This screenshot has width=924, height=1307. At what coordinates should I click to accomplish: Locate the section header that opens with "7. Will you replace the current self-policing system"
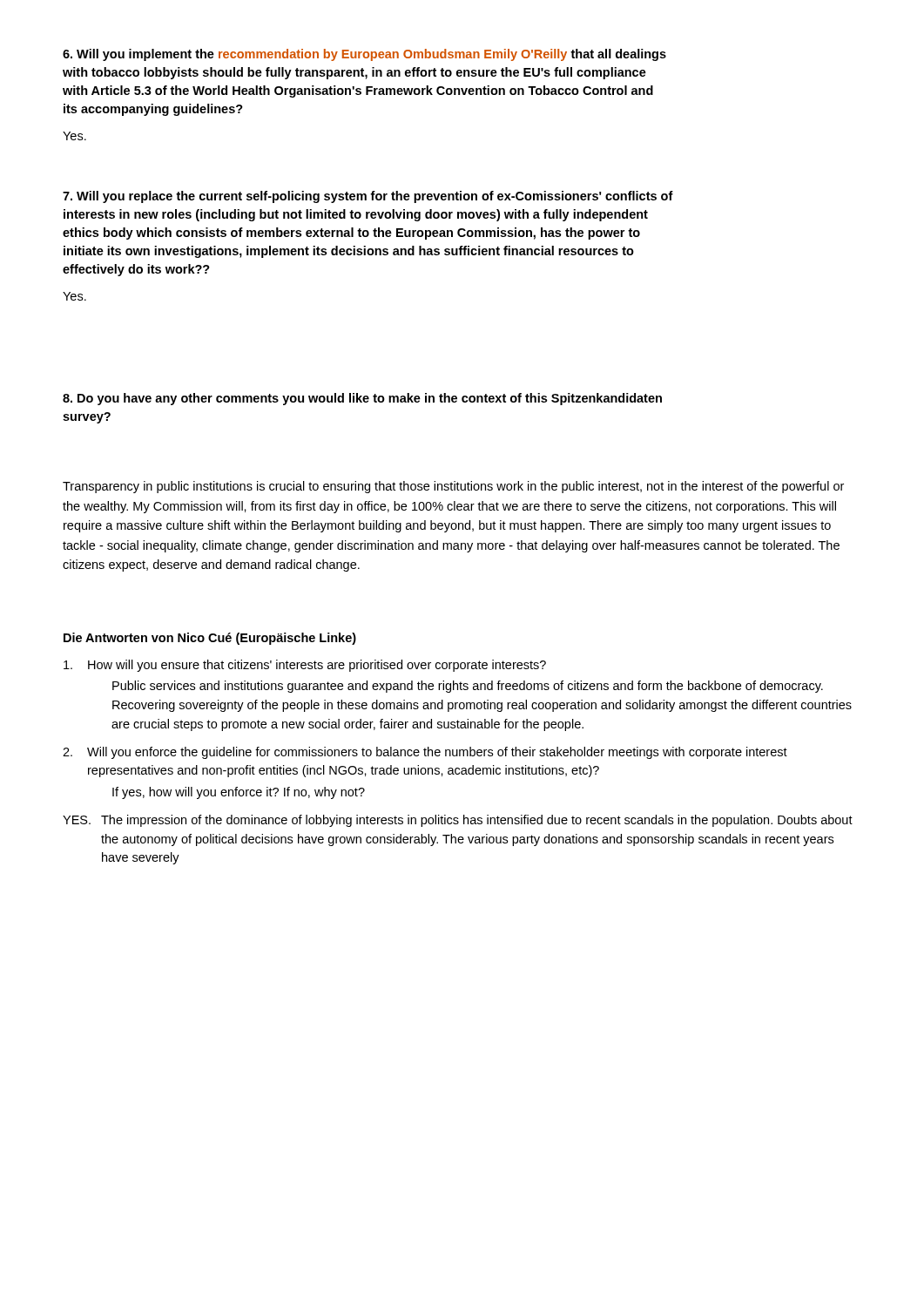[368, 233]
